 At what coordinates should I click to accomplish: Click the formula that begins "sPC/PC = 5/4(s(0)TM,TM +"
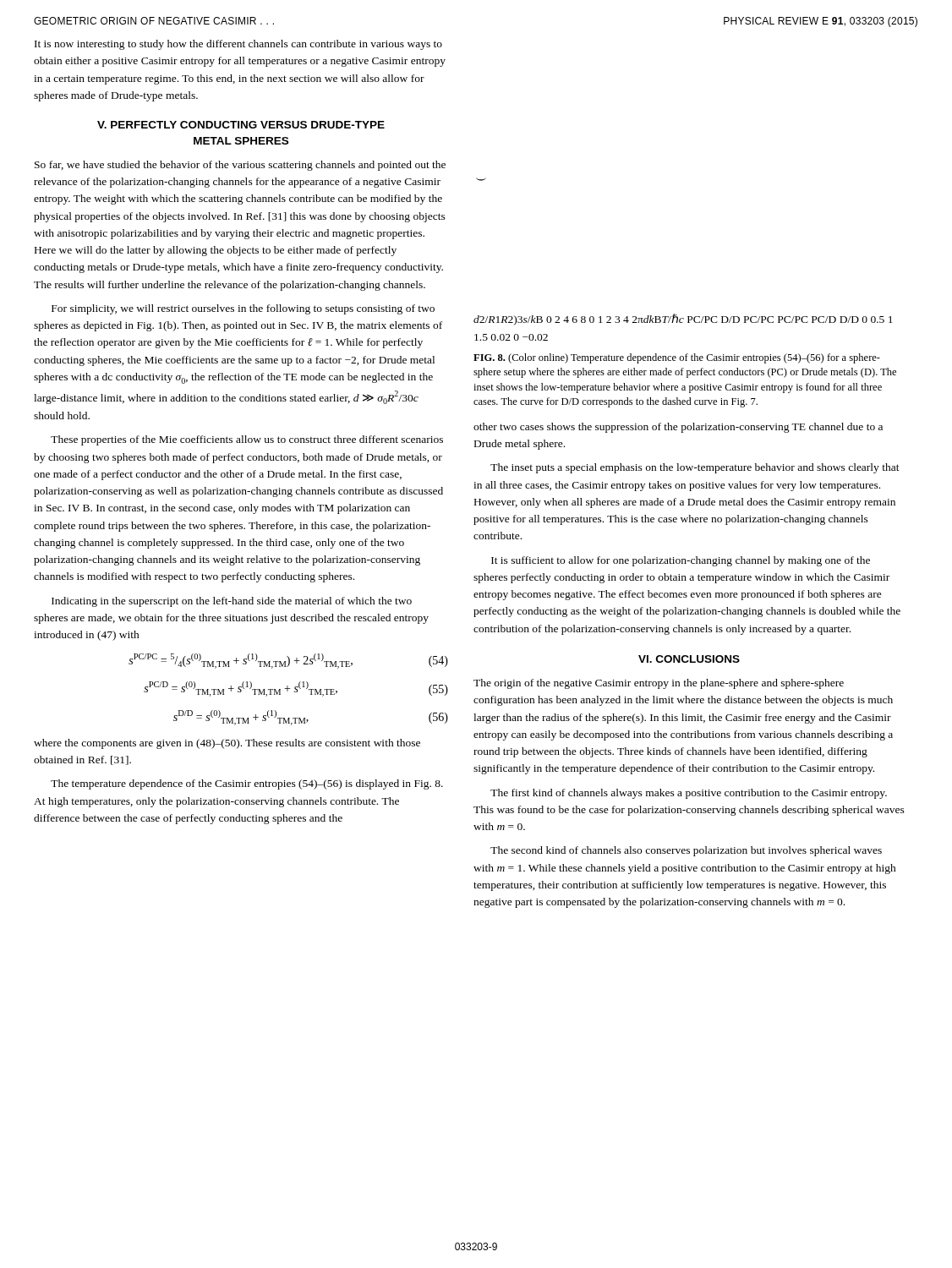pos(288,661)
